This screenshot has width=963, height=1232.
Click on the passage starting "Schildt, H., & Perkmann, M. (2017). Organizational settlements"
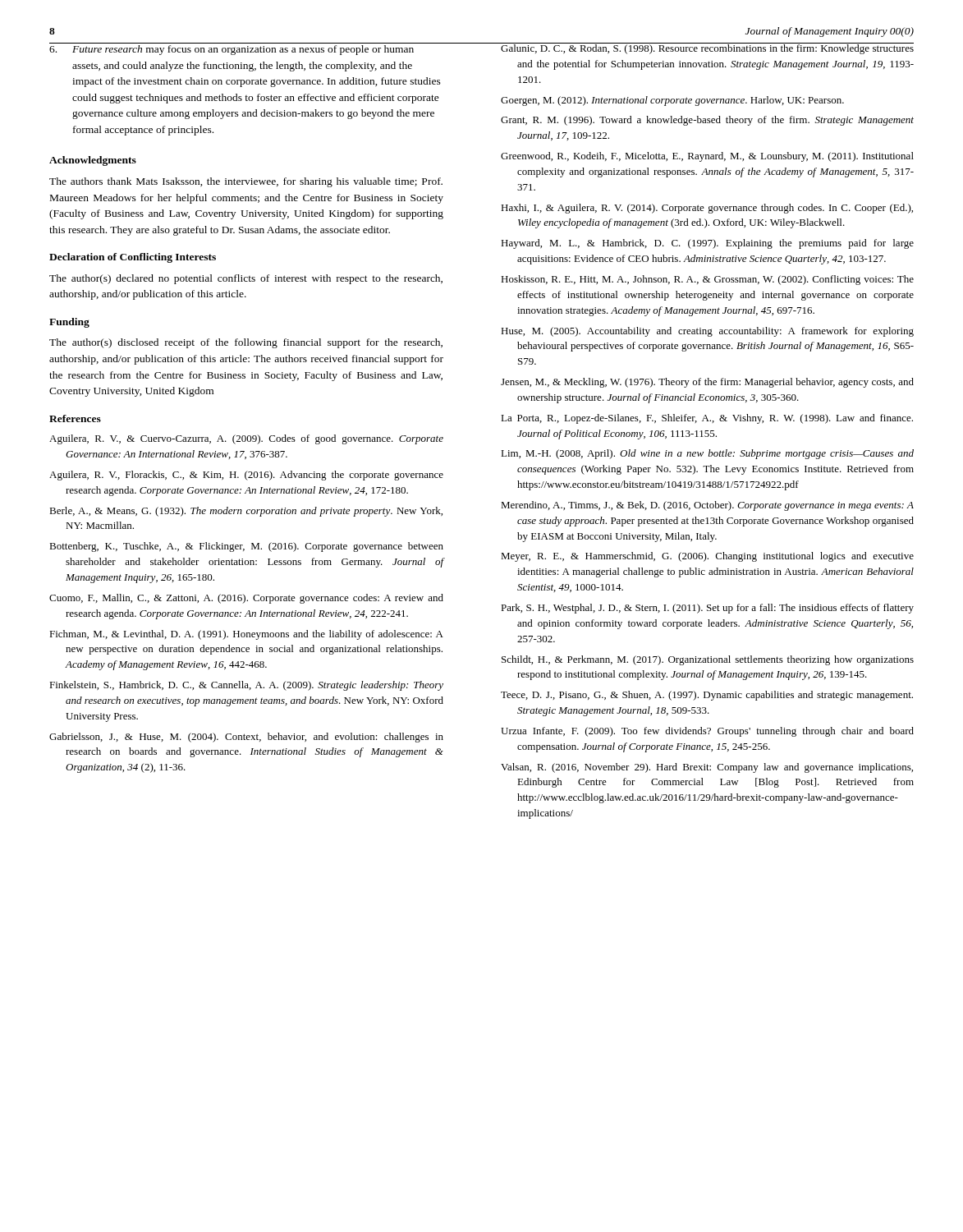click(707, 666)
